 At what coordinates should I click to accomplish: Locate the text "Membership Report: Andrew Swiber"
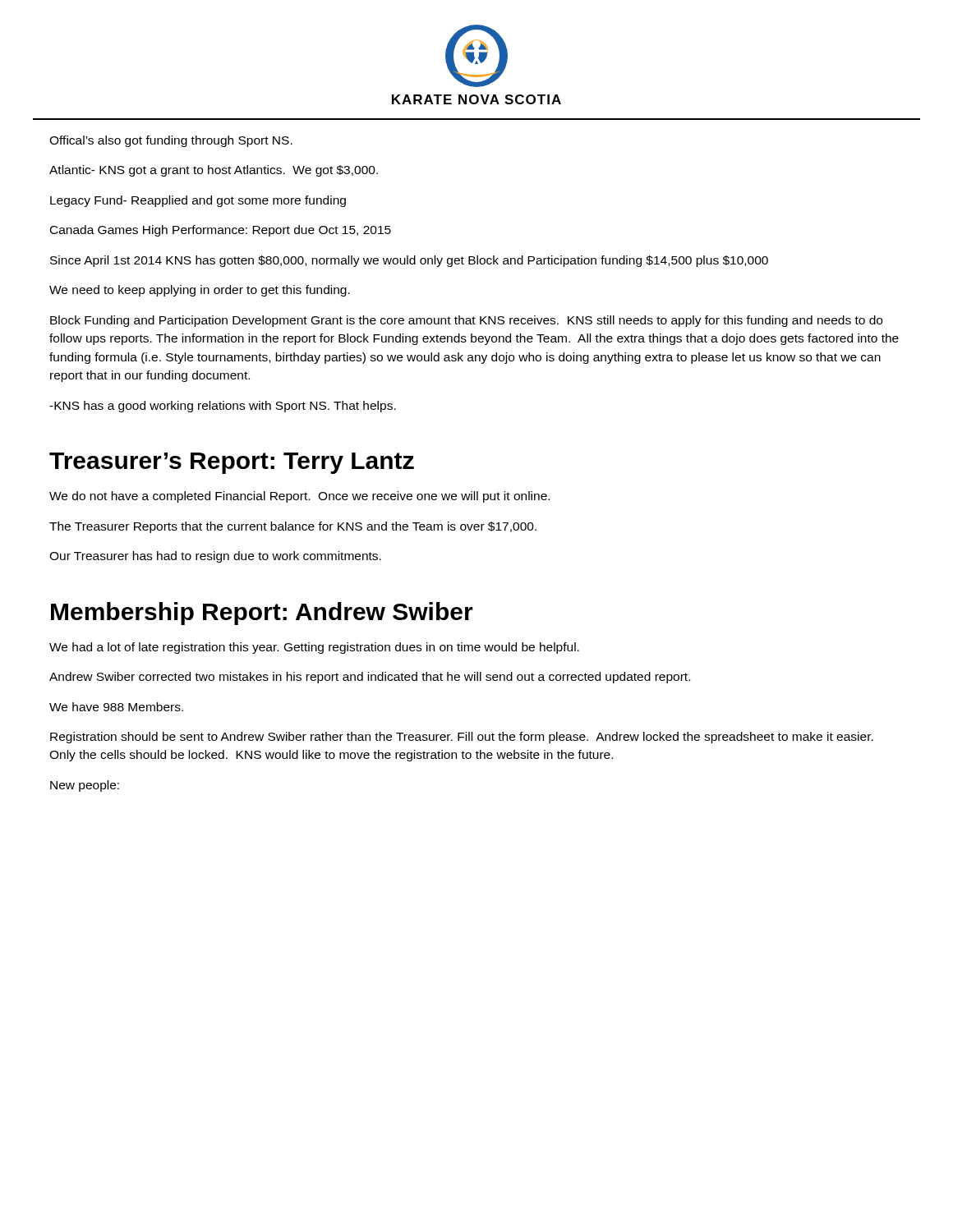click(261, 611)
